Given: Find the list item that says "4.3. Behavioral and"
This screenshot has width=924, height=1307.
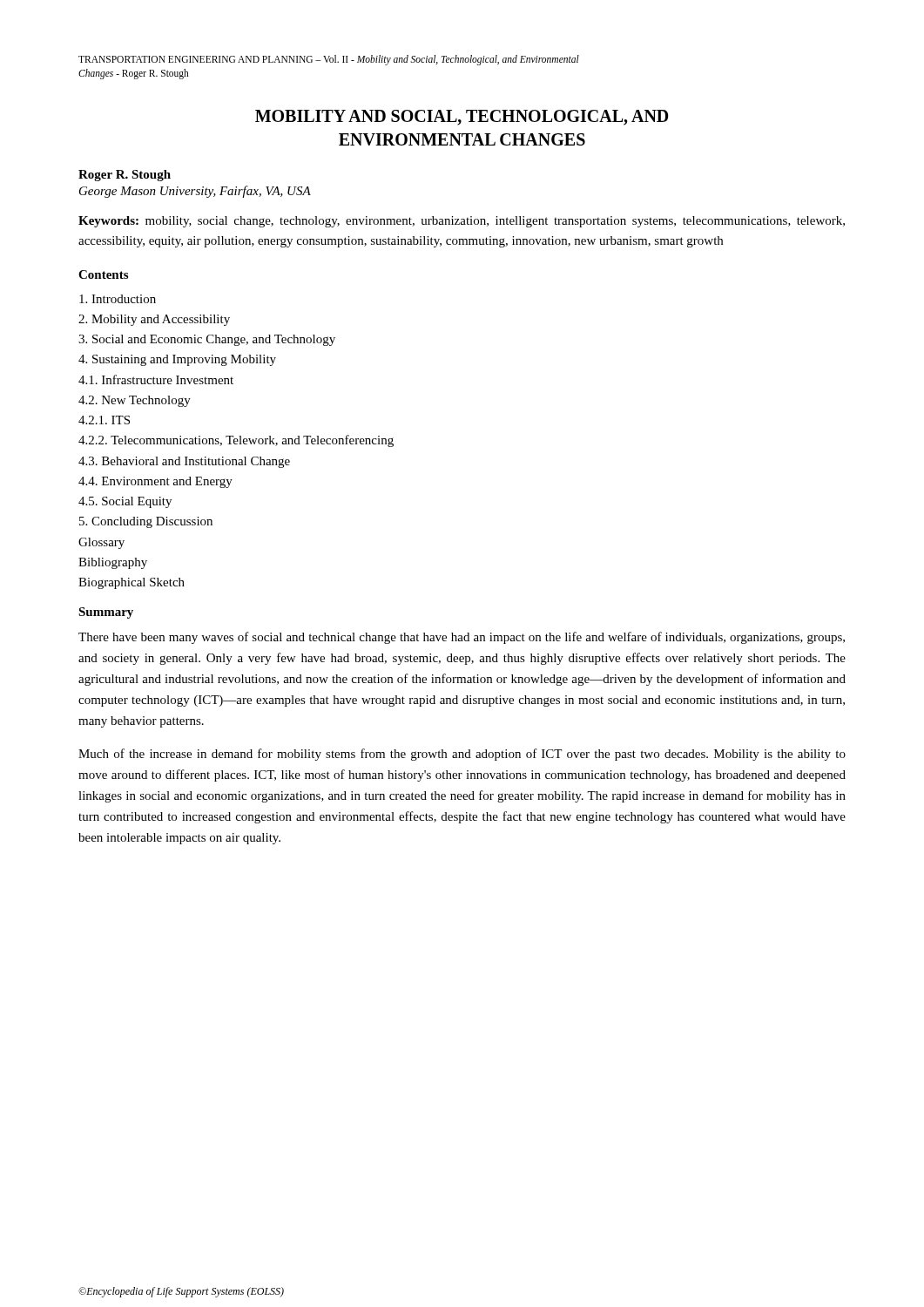Looking at the screenshot, I should coord(184,461).
